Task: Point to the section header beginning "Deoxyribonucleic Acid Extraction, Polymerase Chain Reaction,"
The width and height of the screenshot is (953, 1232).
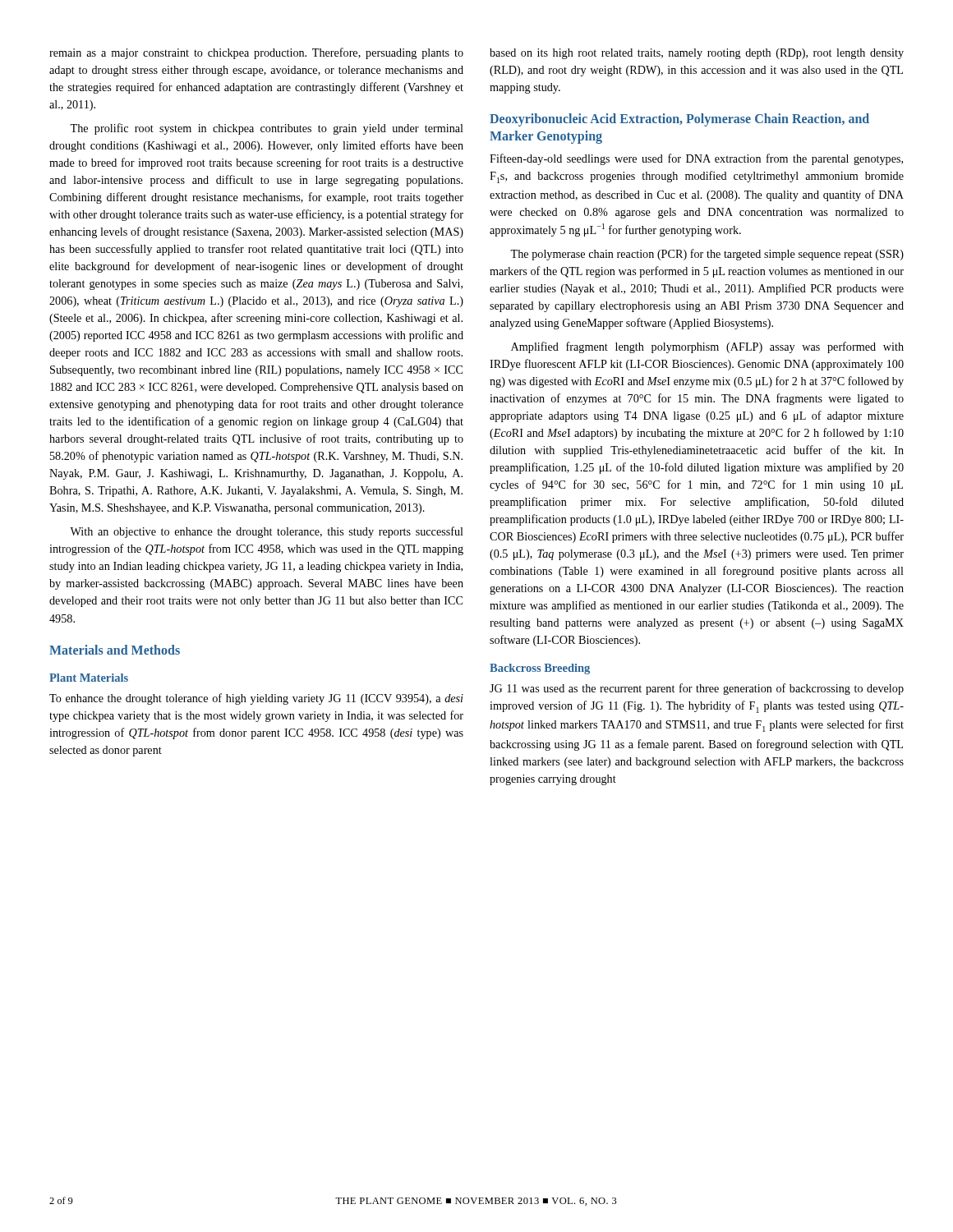Action: pyautogui.click(x=697, y=128)
